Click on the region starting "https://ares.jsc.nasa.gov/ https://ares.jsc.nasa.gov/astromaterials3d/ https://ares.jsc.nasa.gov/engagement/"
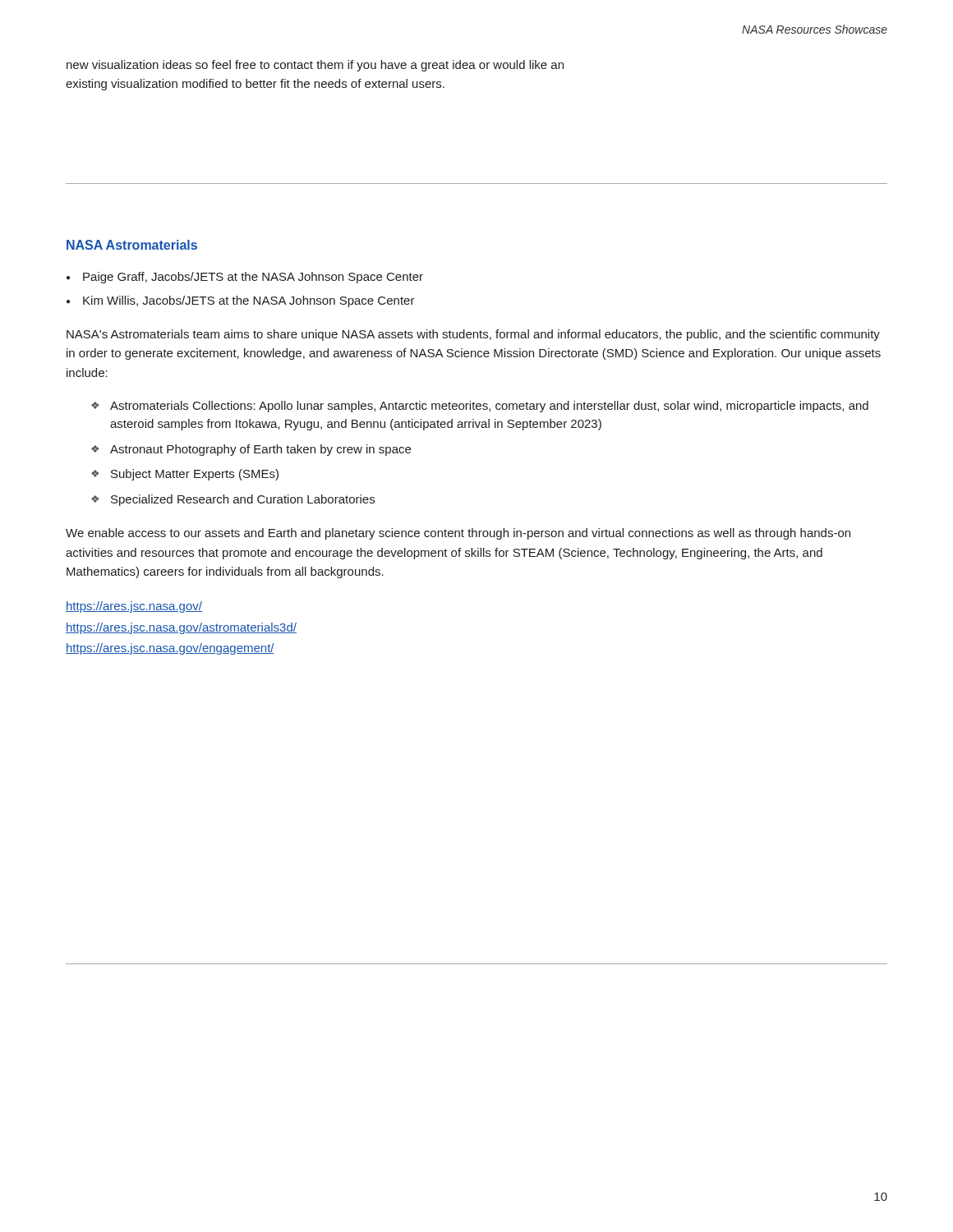953x1232 pixels. coord(134,607)
